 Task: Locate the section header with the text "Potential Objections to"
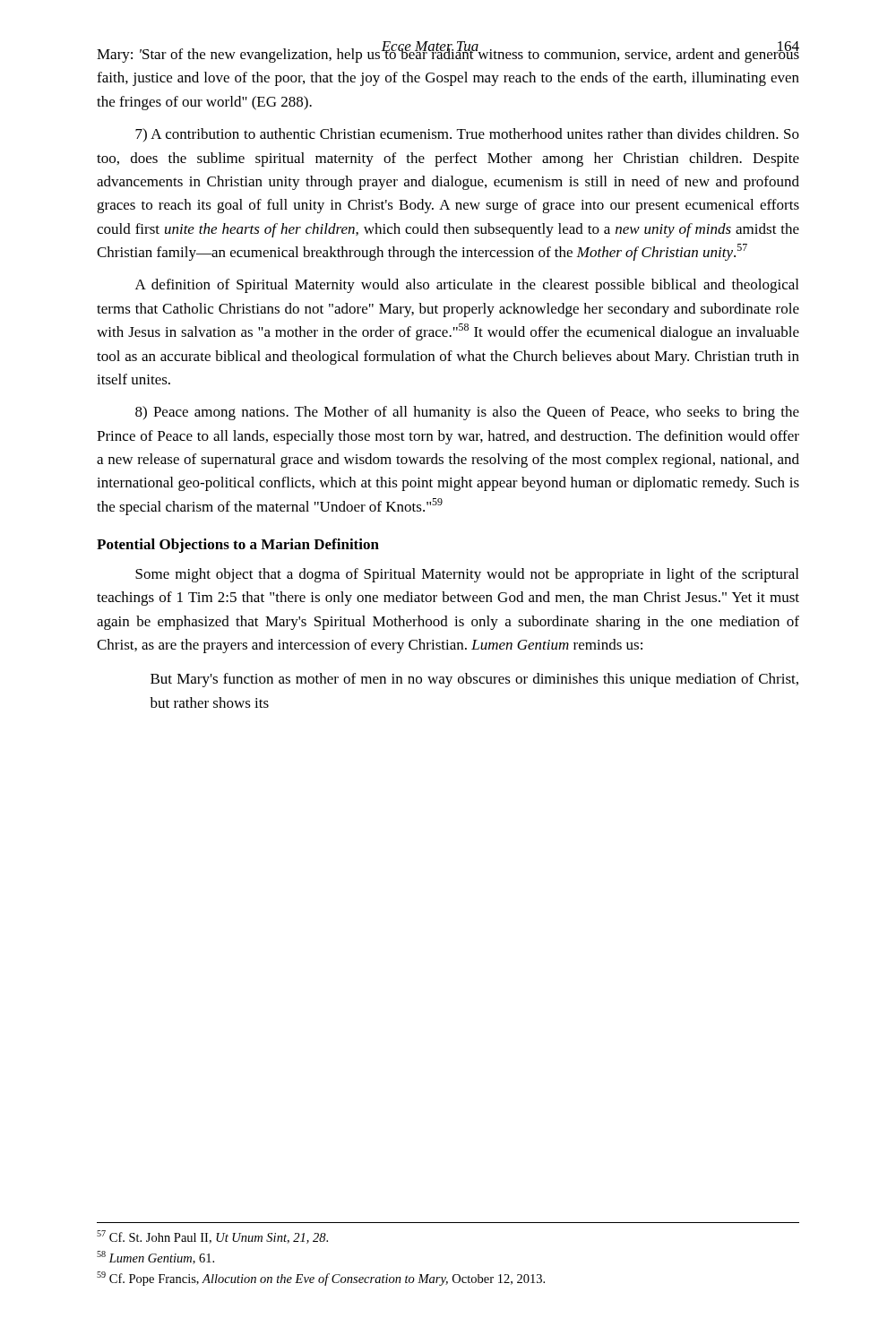pyautogui.click(x=238, y=544)
